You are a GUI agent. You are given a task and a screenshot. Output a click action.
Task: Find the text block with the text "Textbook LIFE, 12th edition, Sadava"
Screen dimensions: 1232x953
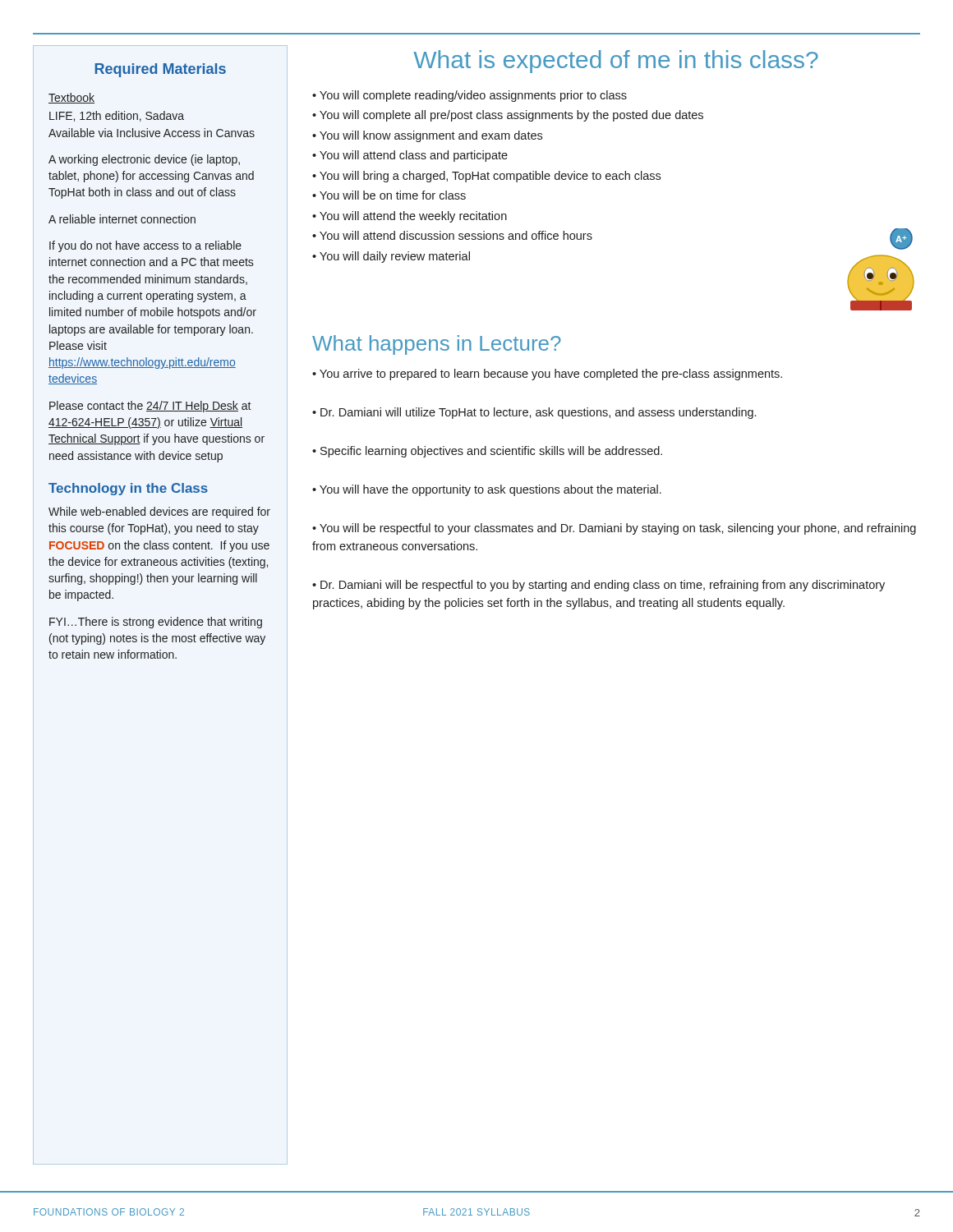pyautogui.click(x=160, y=114)
